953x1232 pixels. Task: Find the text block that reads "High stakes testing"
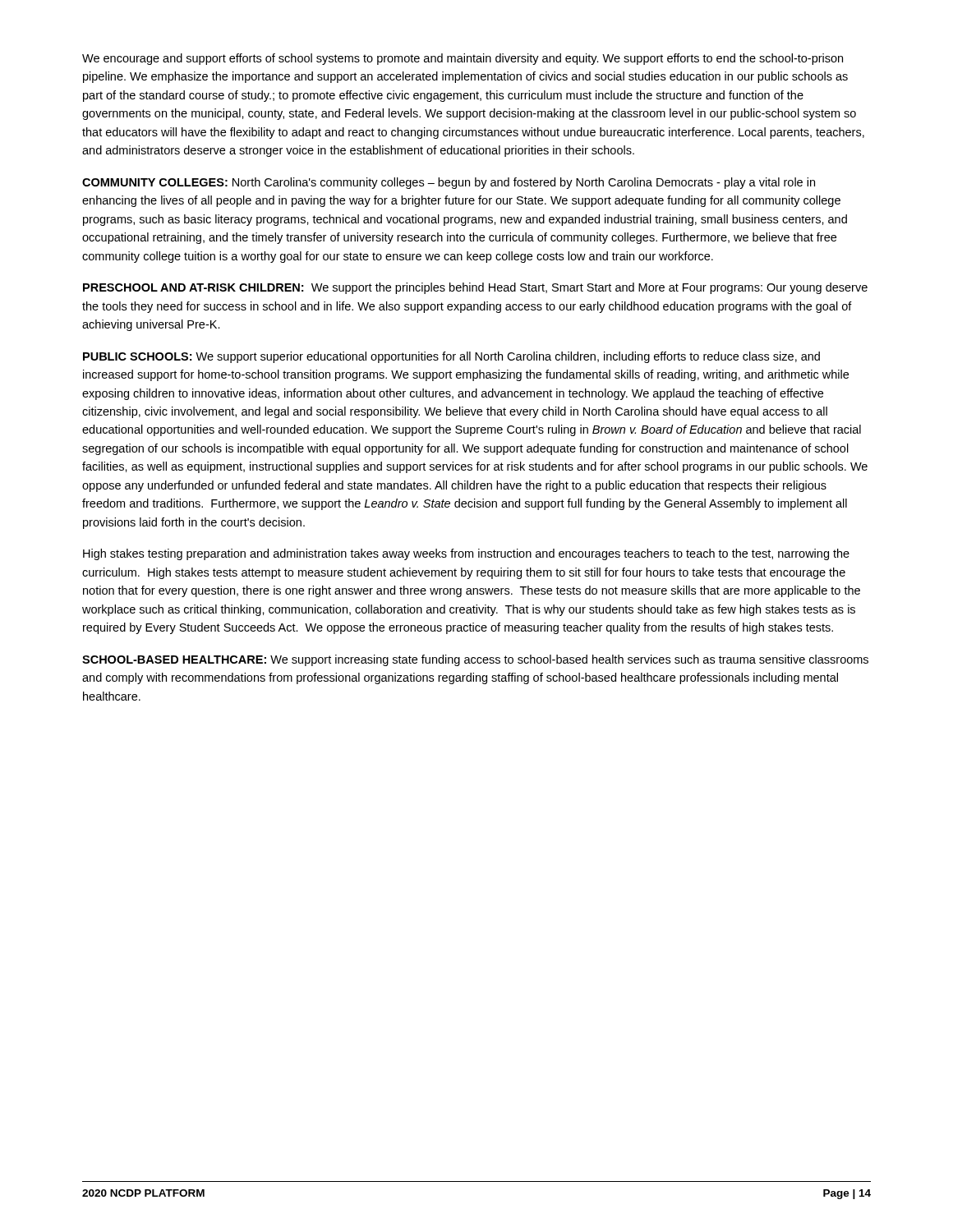tap(471, 591)
